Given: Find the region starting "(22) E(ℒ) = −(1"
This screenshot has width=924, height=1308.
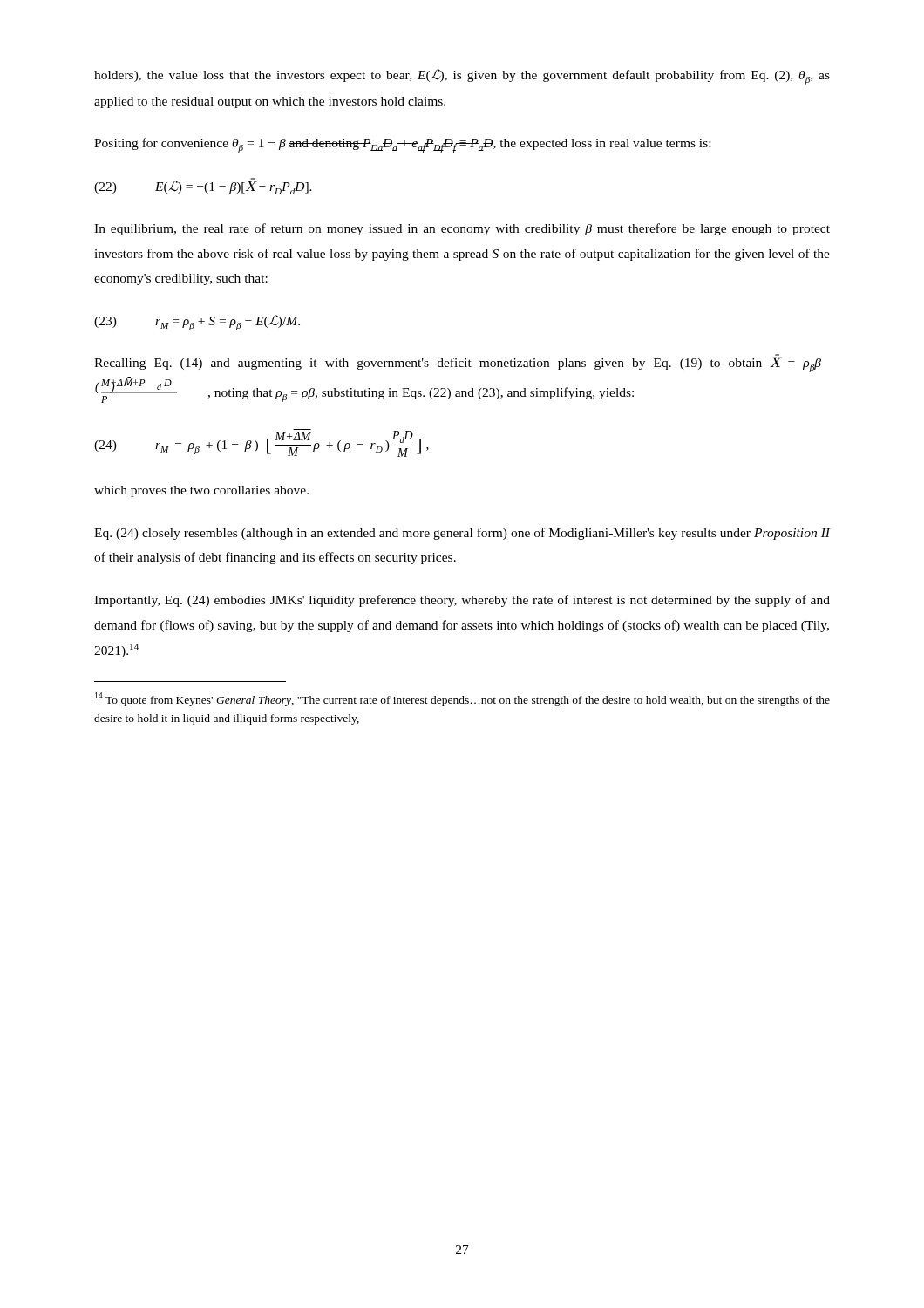Looking at the screenshot, I should [x=203, y=187].
